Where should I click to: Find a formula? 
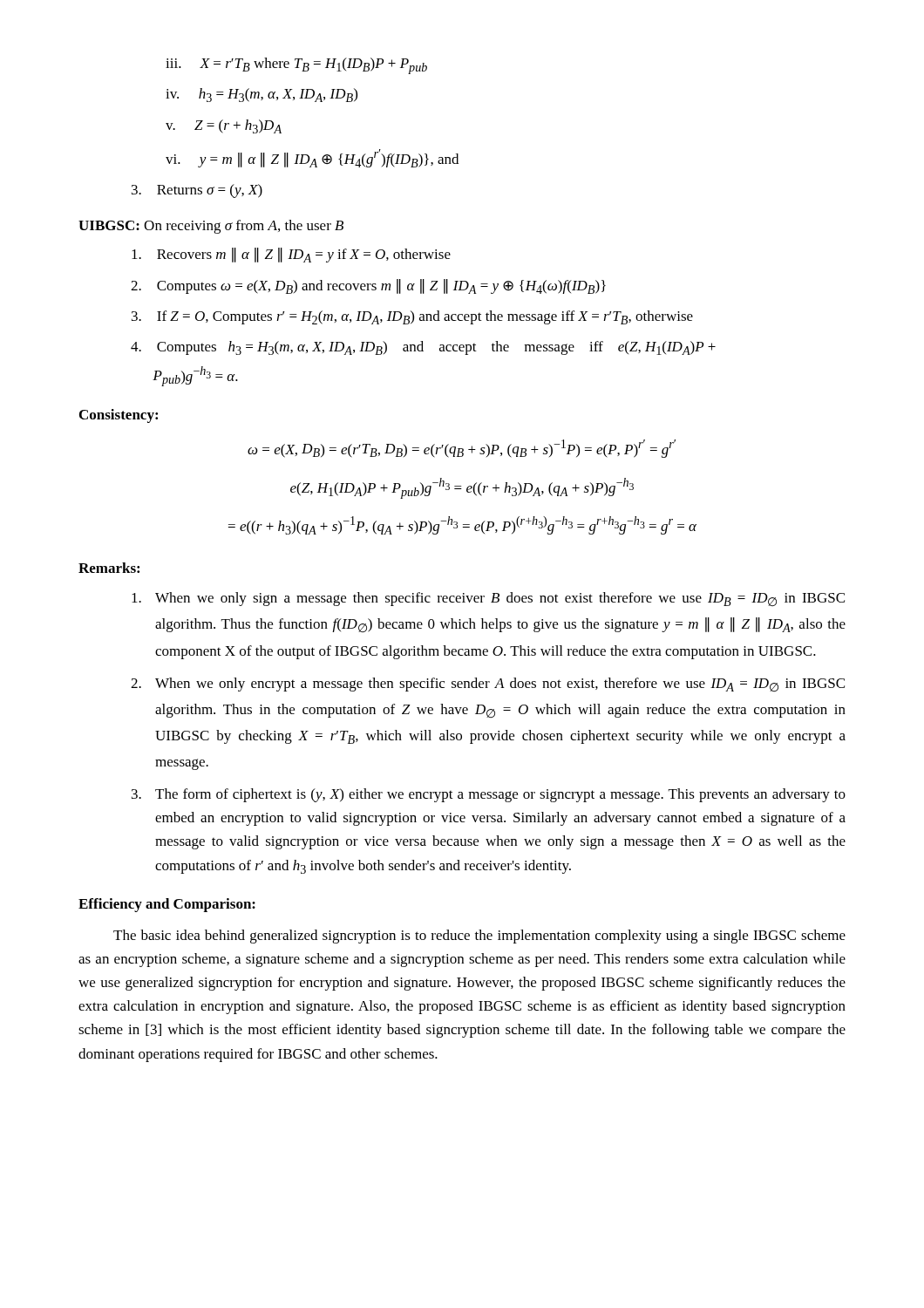(x=462, y=488)
